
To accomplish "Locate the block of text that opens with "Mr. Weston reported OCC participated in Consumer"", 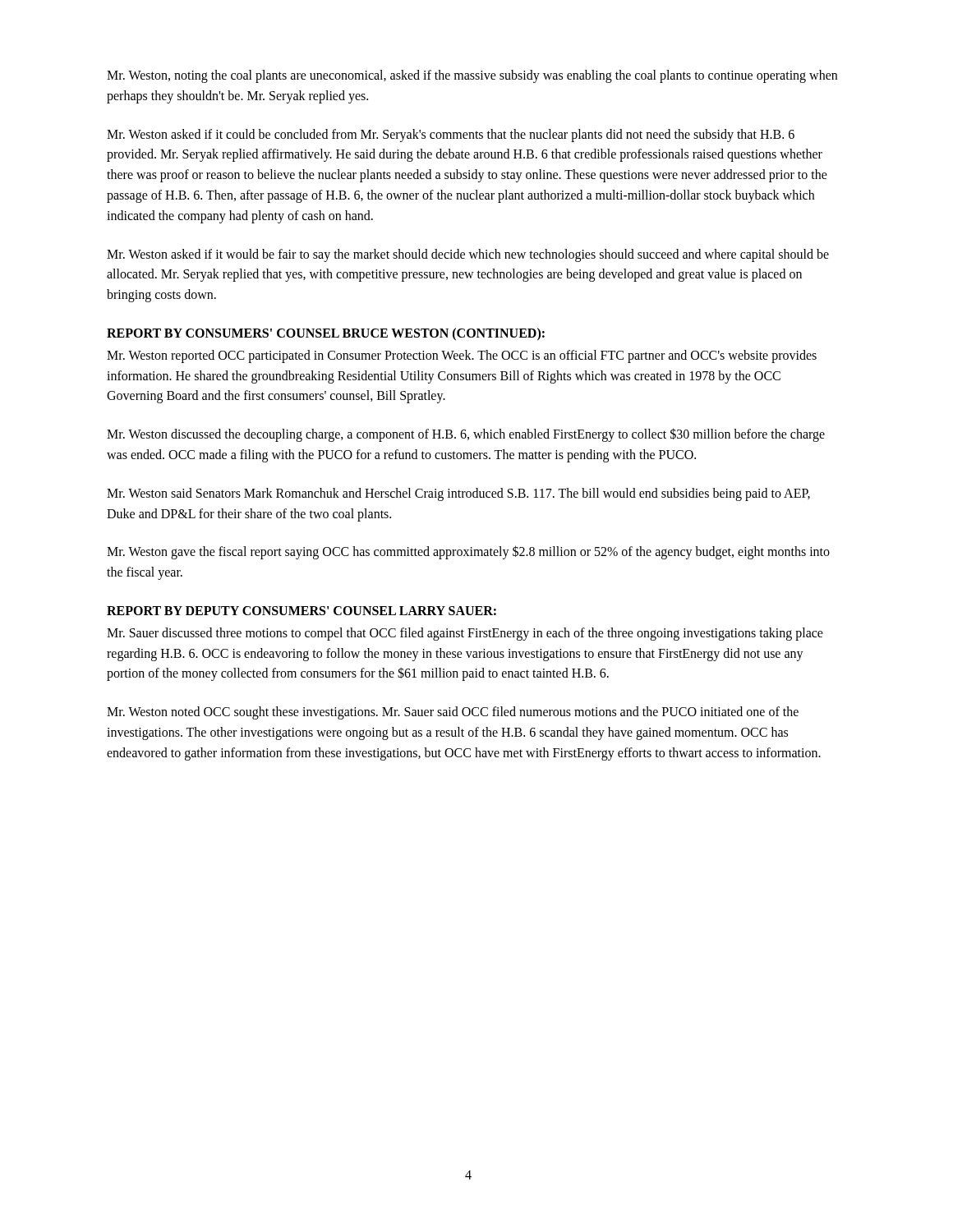I will point(462,375).
